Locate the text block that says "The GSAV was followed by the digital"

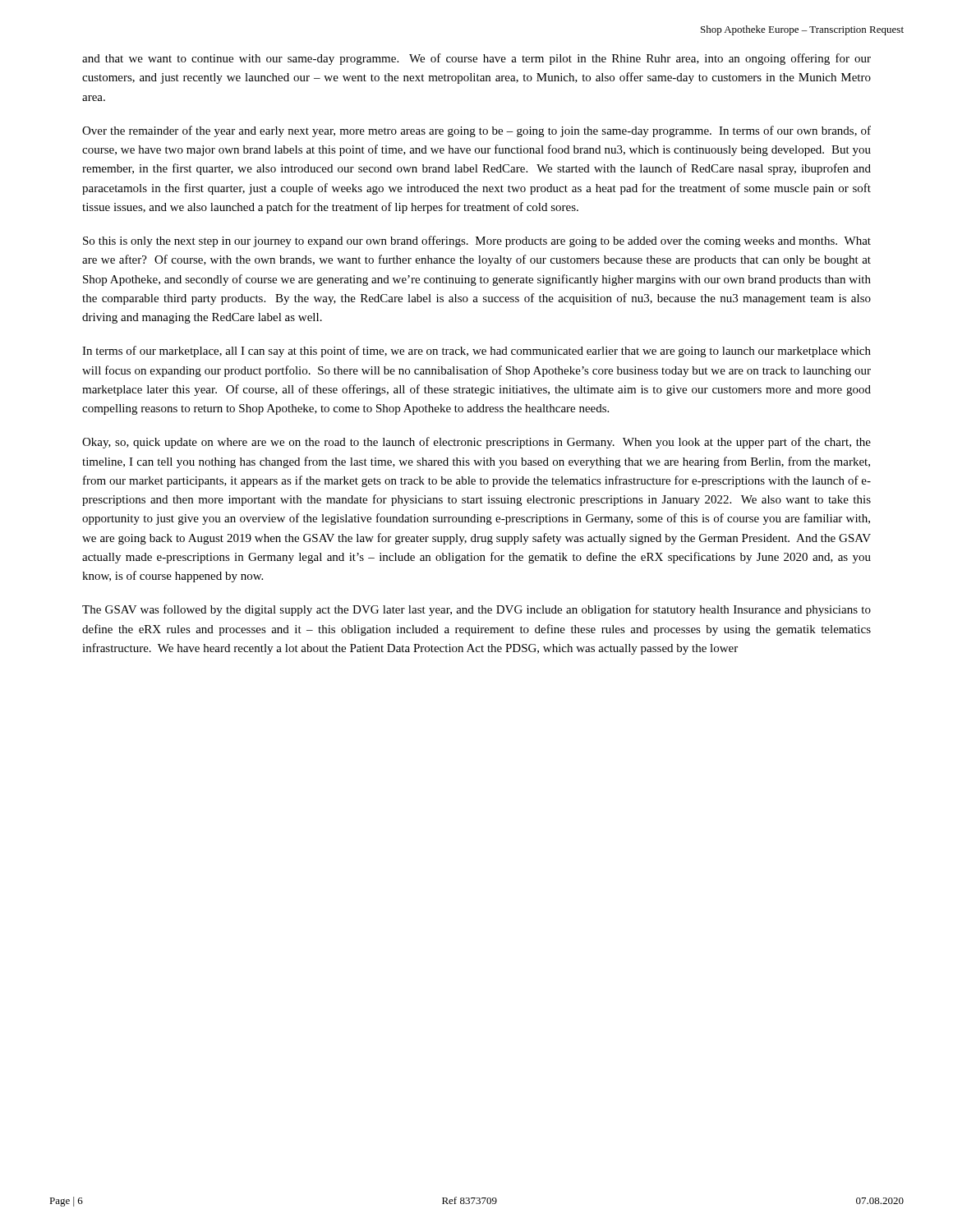476,629
